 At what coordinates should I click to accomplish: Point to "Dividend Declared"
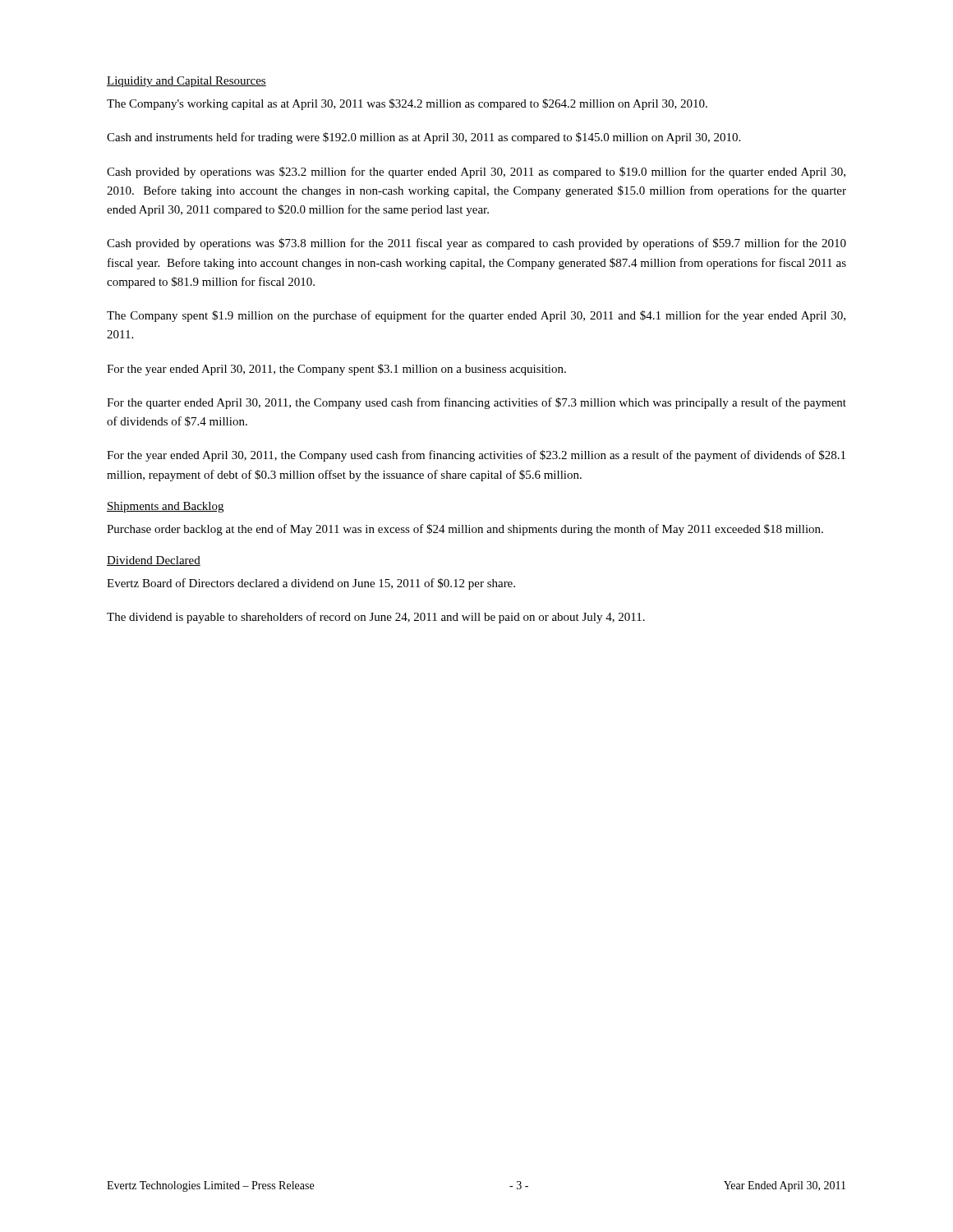[154, 561]
